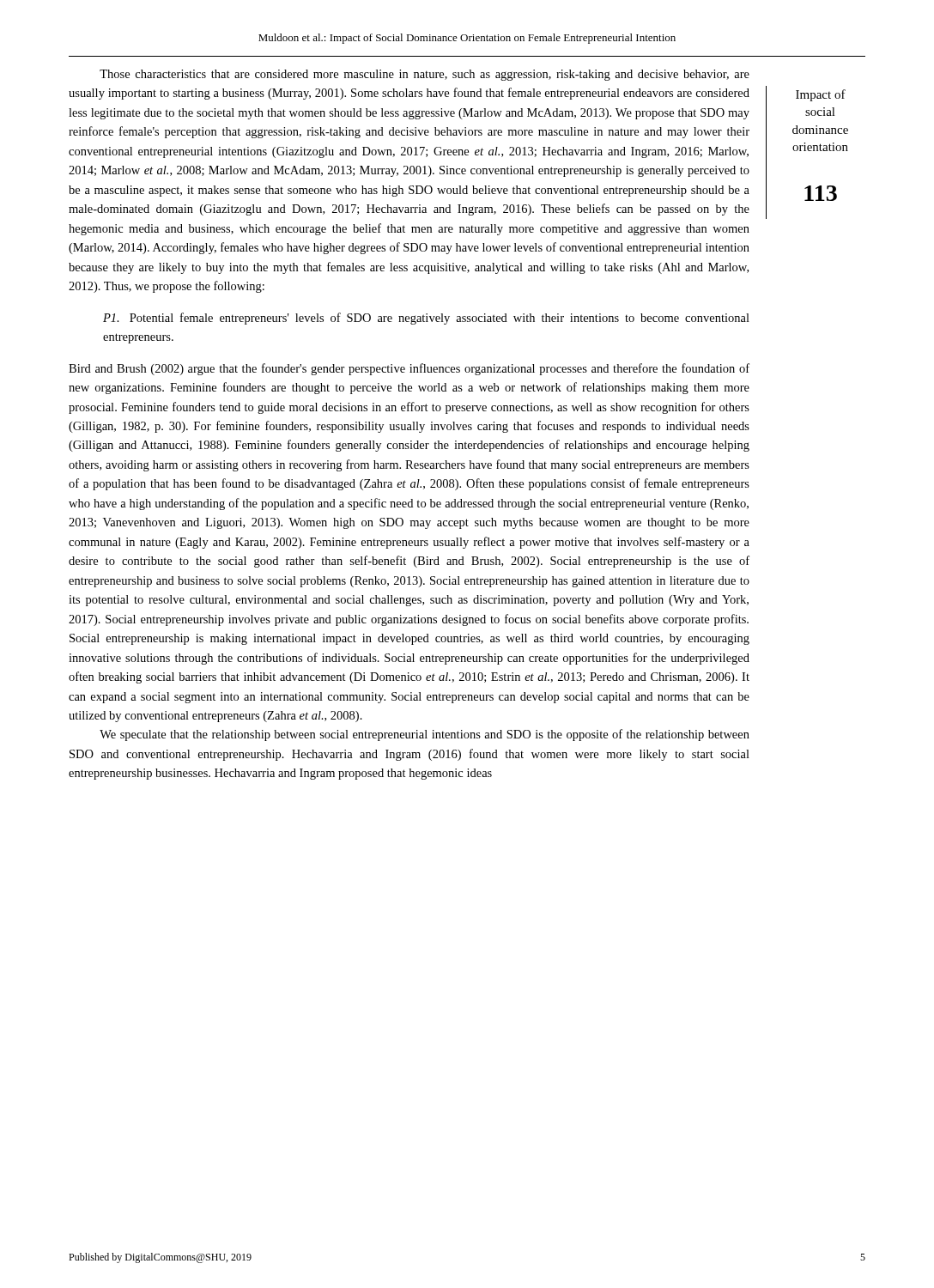
Task: Where does it say "Impact ofsocialdominanceorientation"?
Action: pyautogui.click(x=820, y=121)
